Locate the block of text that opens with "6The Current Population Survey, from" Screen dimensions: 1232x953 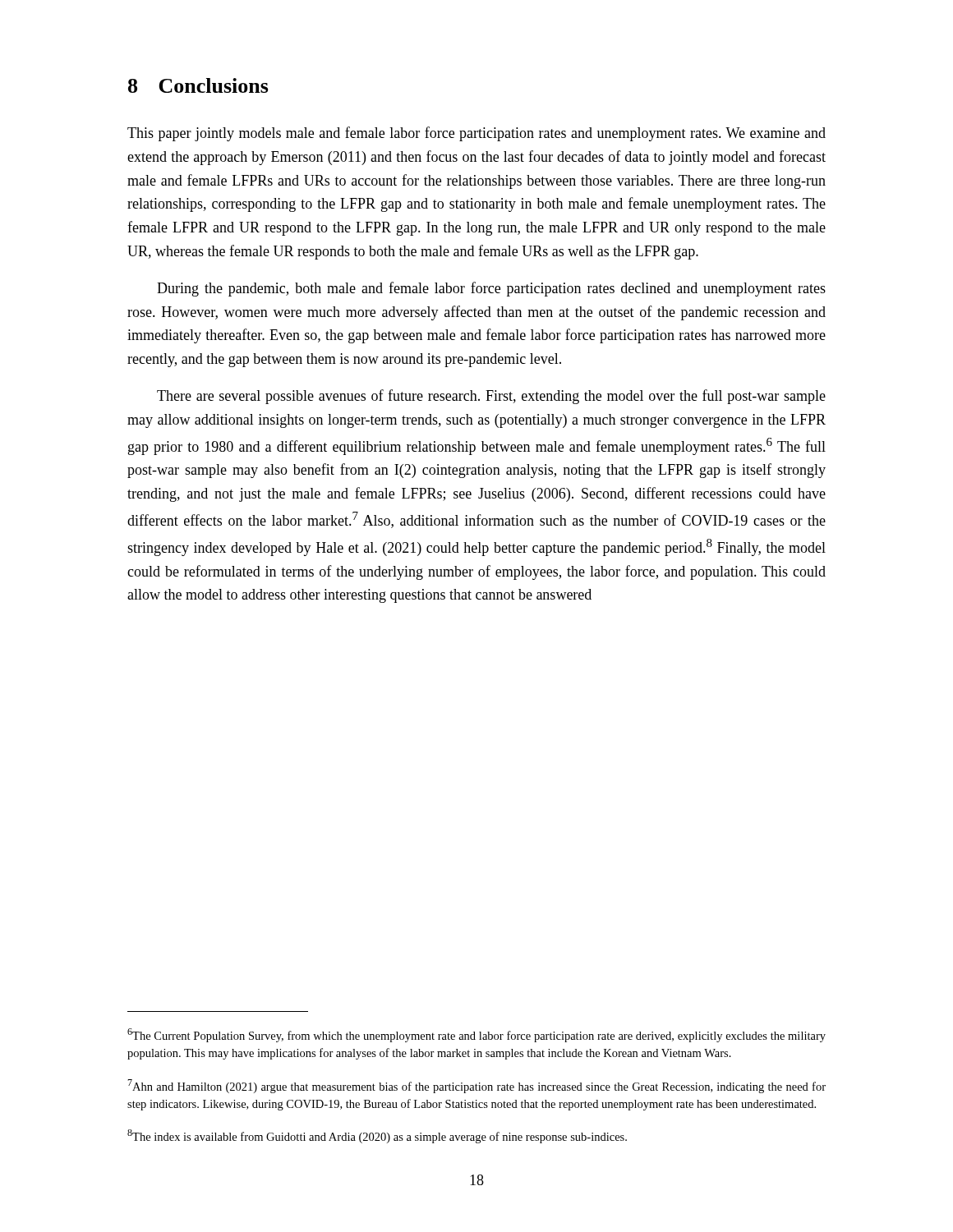[x=476, y=1043]
